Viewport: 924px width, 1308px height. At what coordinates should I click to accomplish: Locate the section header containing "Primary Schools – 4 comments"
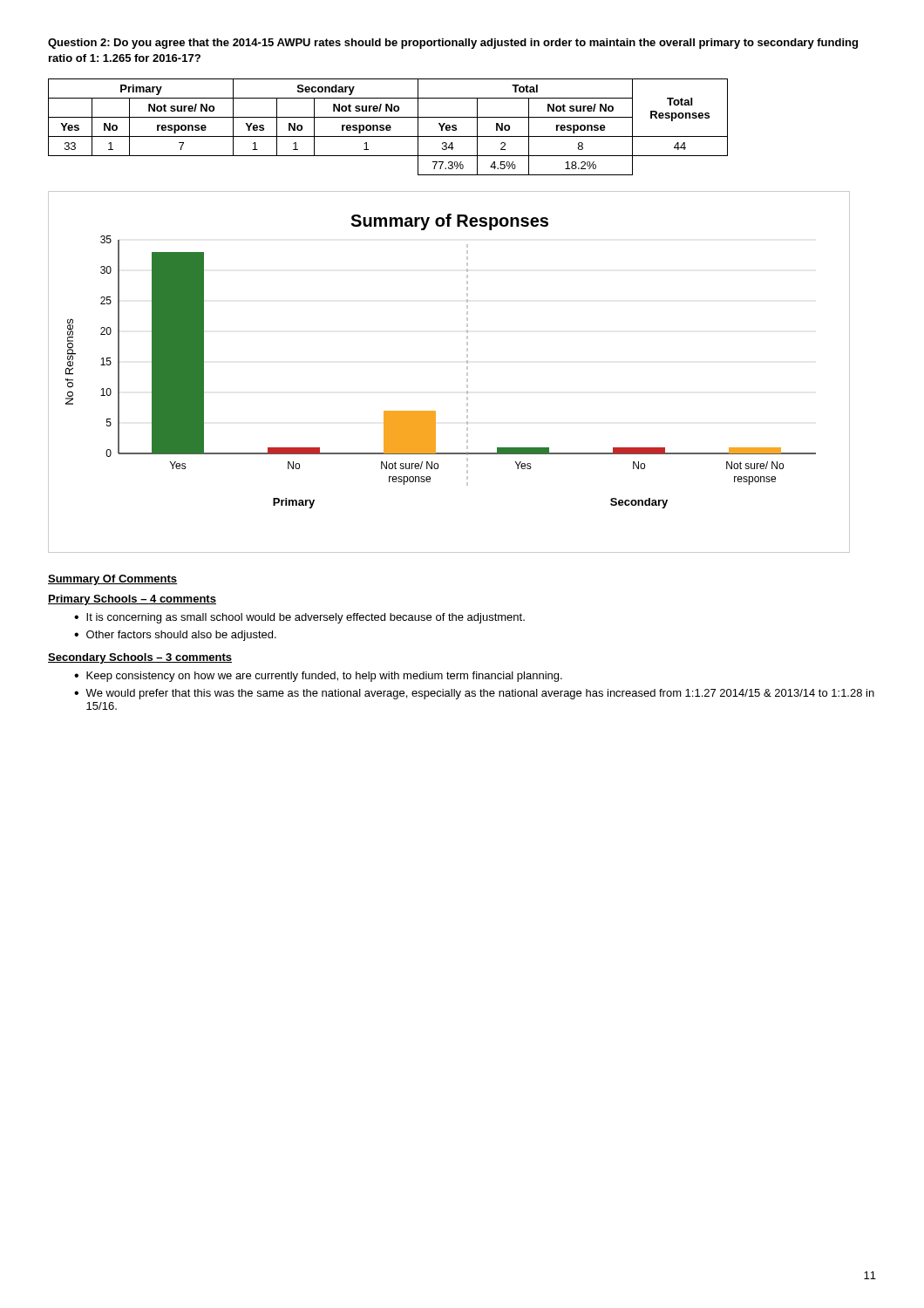[x=132, y=599]
